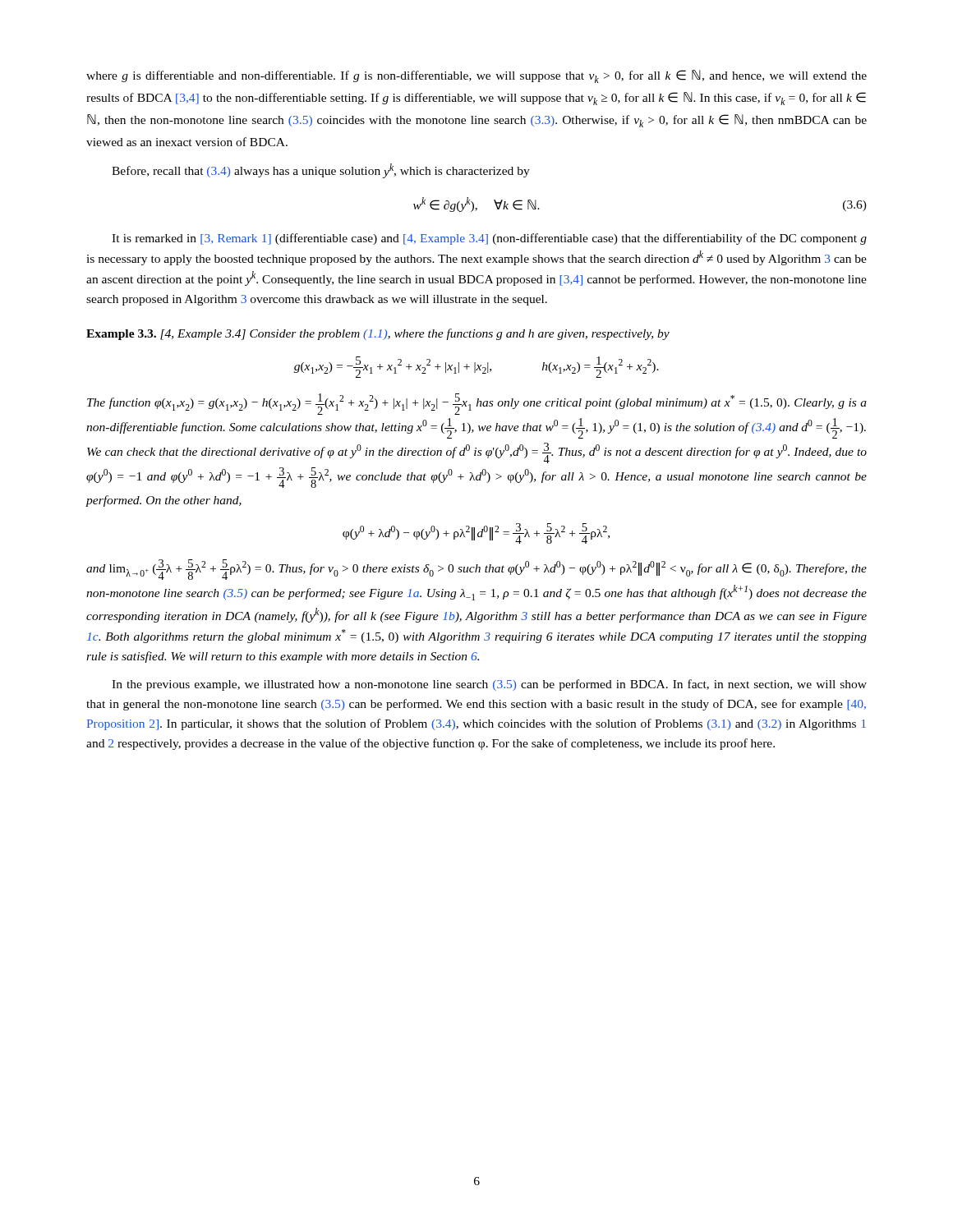Viewport: 953px width, 1232px height.
Task: Navigate to the block starting "and limλ→0+ (34λ +"
Action: pyautogui.click(x=476, y=612)
